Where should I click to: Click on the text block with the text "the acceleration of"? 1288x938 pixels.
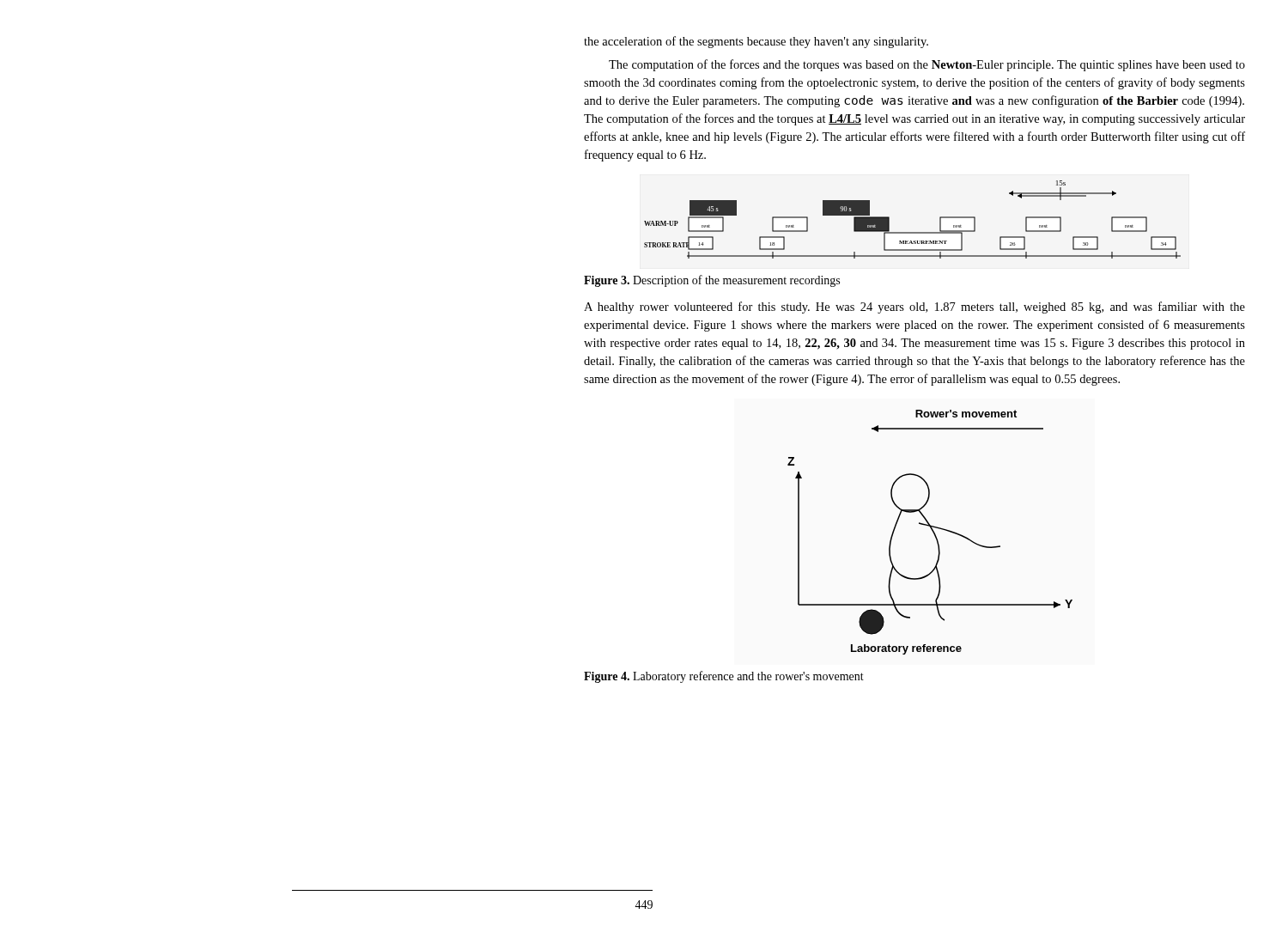(914, 98)
